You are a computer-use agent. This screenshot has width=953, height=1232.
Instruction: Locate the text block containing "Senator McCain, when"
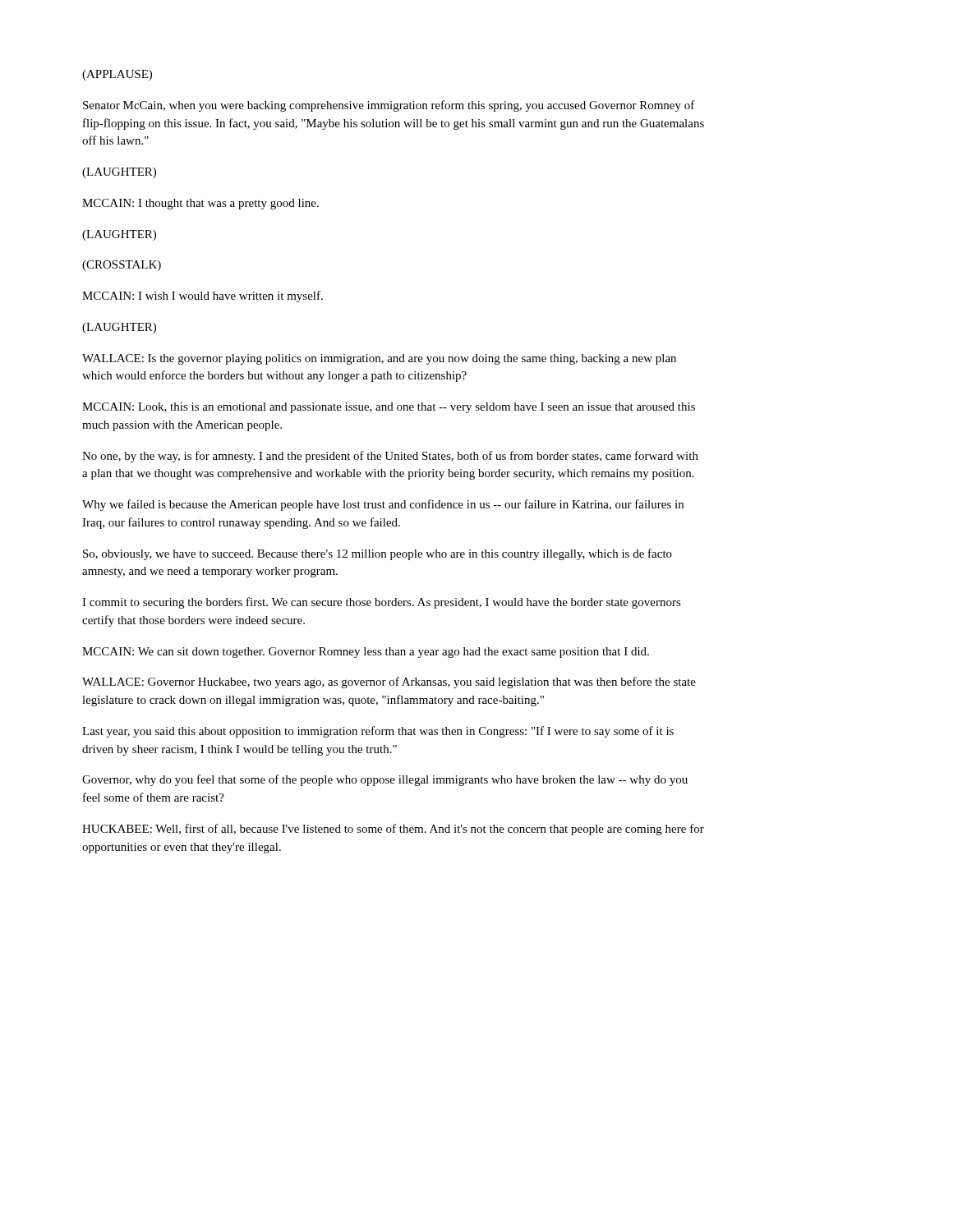(394, 124)
